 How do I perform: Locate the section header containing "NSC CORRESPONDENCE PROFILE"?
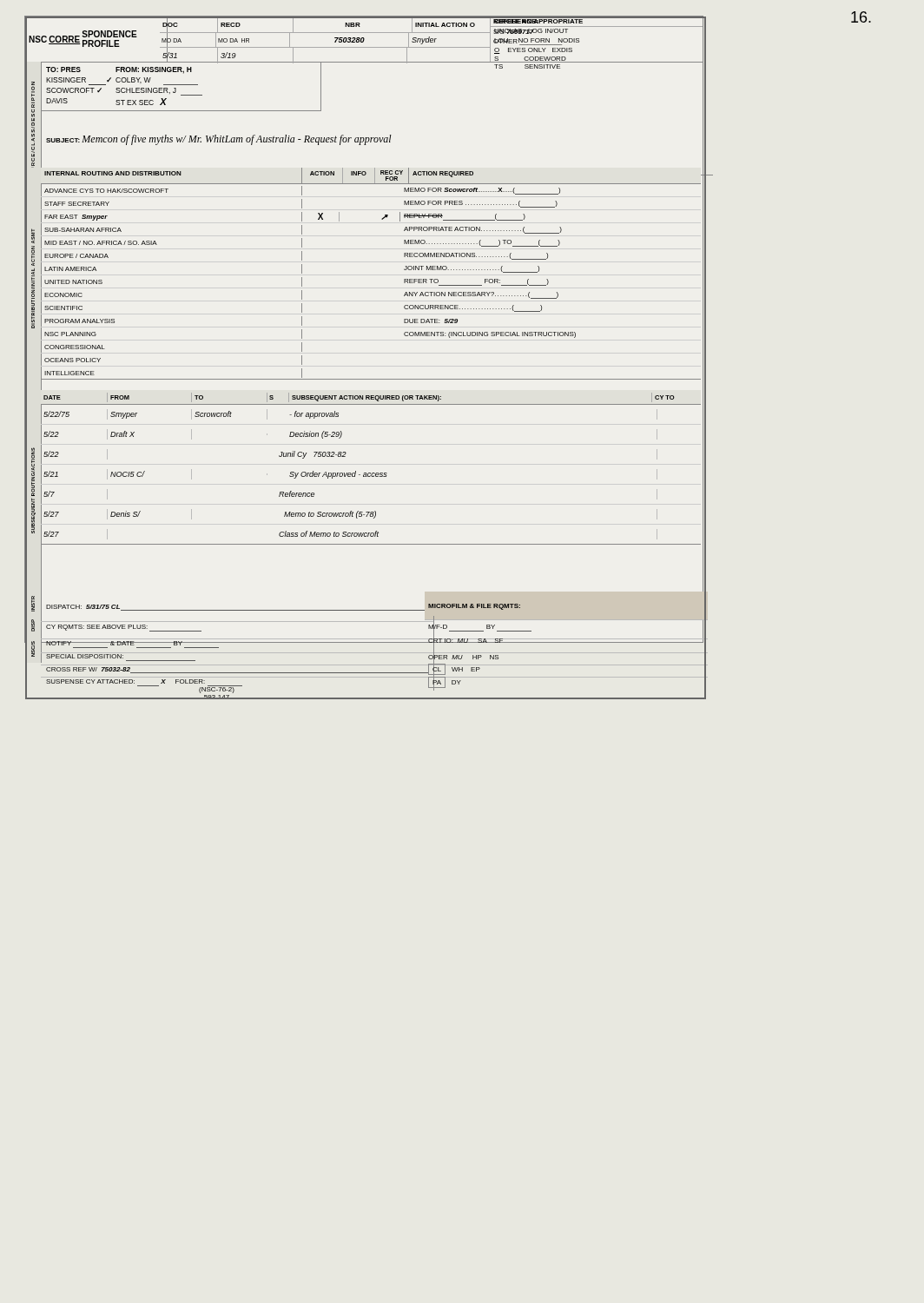tap(83, 39)
